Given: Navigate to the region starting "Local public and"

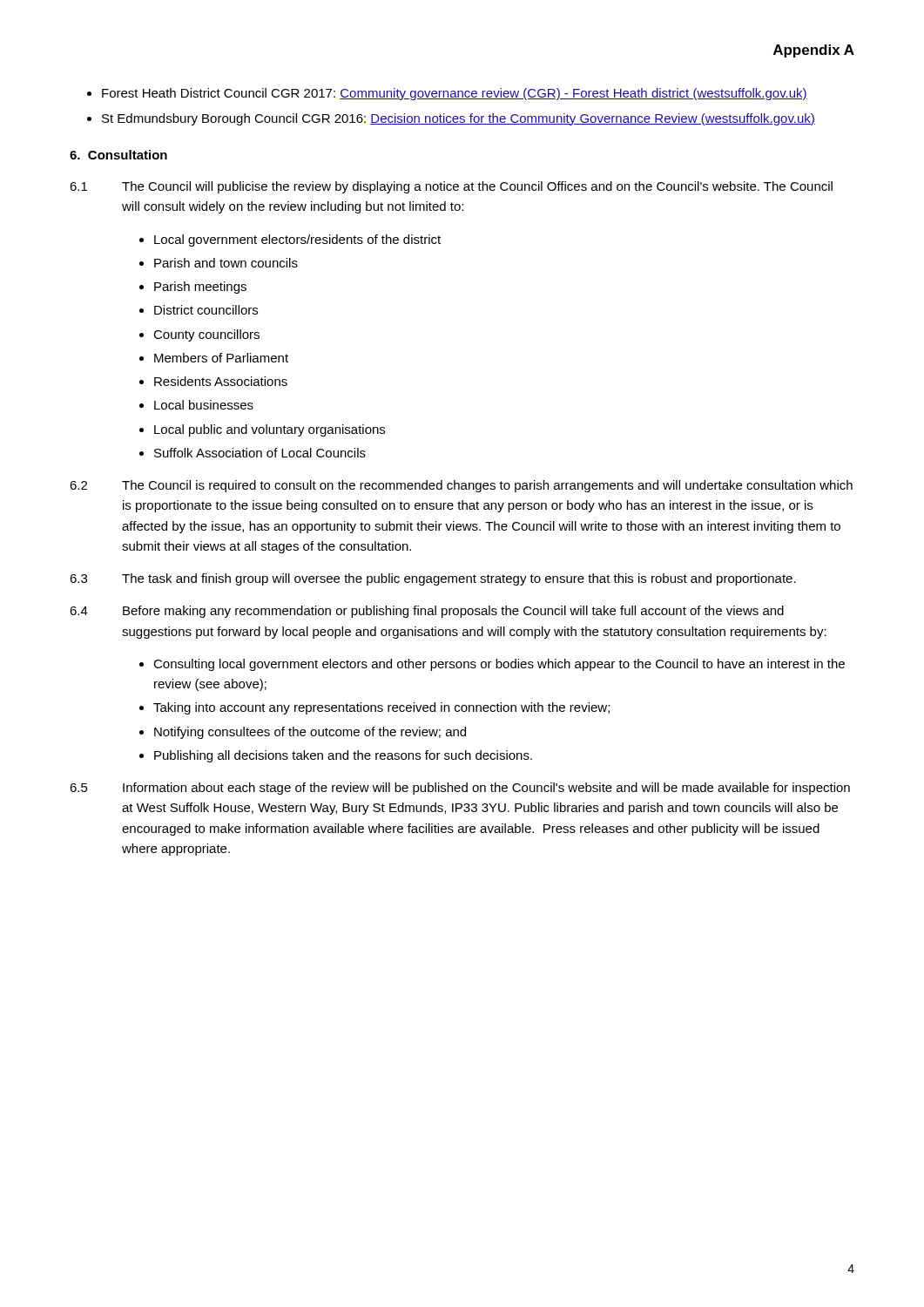Looking at the screenshot, I should pos(269,429).
